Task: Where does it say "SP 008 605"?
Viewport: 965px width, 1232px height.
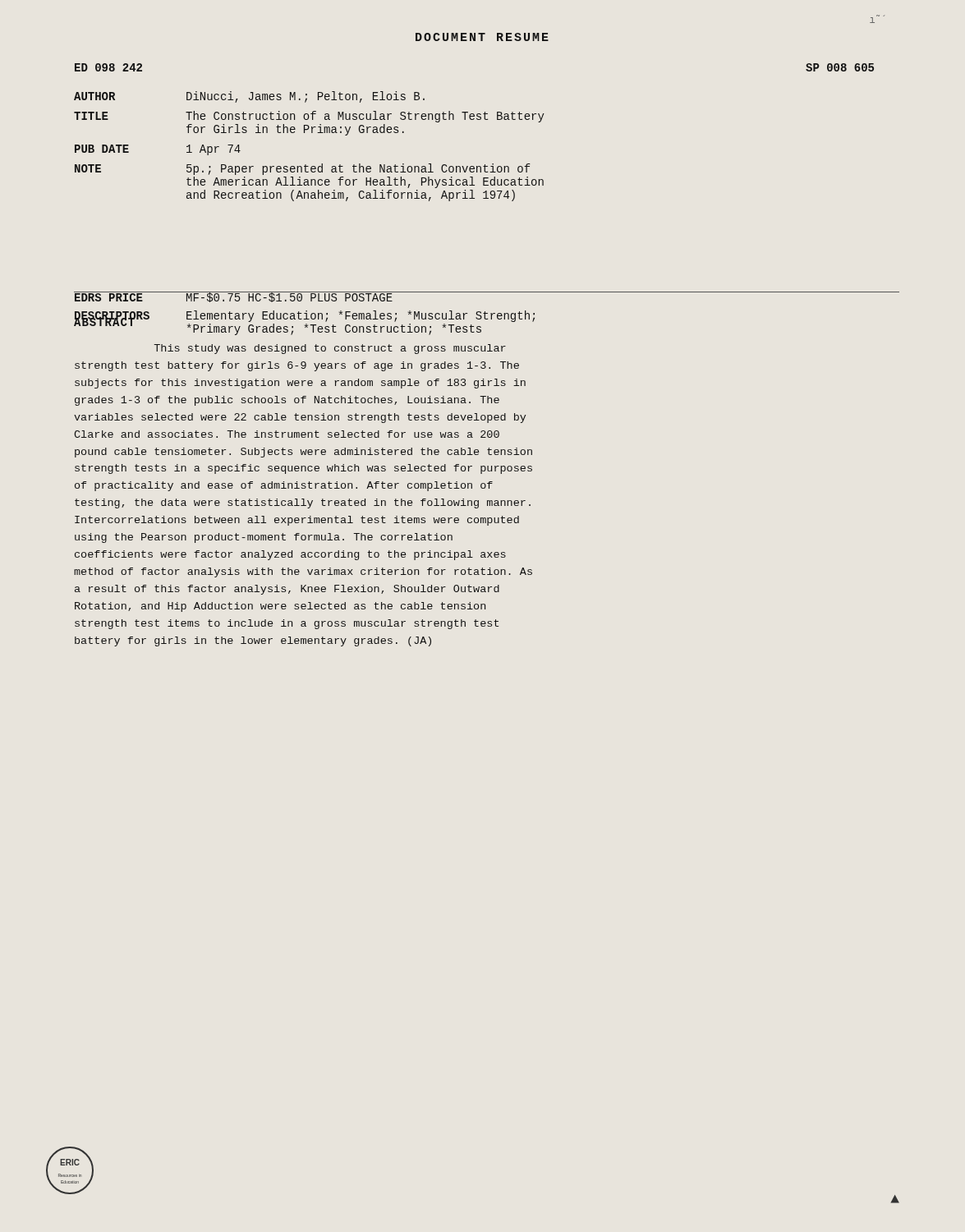Action: pyautogui.click(x=840, y=68)
